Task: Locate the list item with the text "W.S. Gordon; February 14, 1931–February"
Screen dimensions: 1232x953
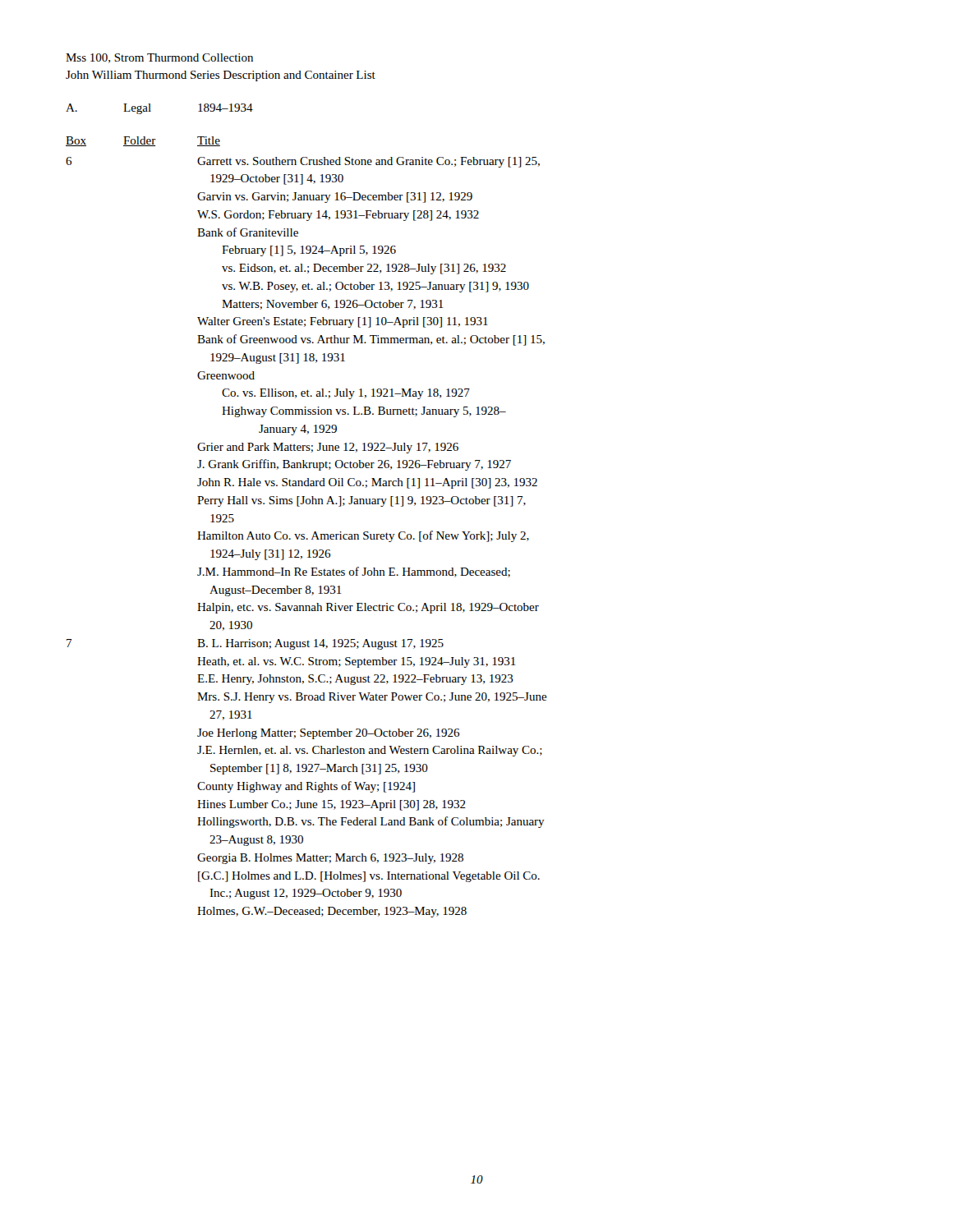Action: click(338, 214)
